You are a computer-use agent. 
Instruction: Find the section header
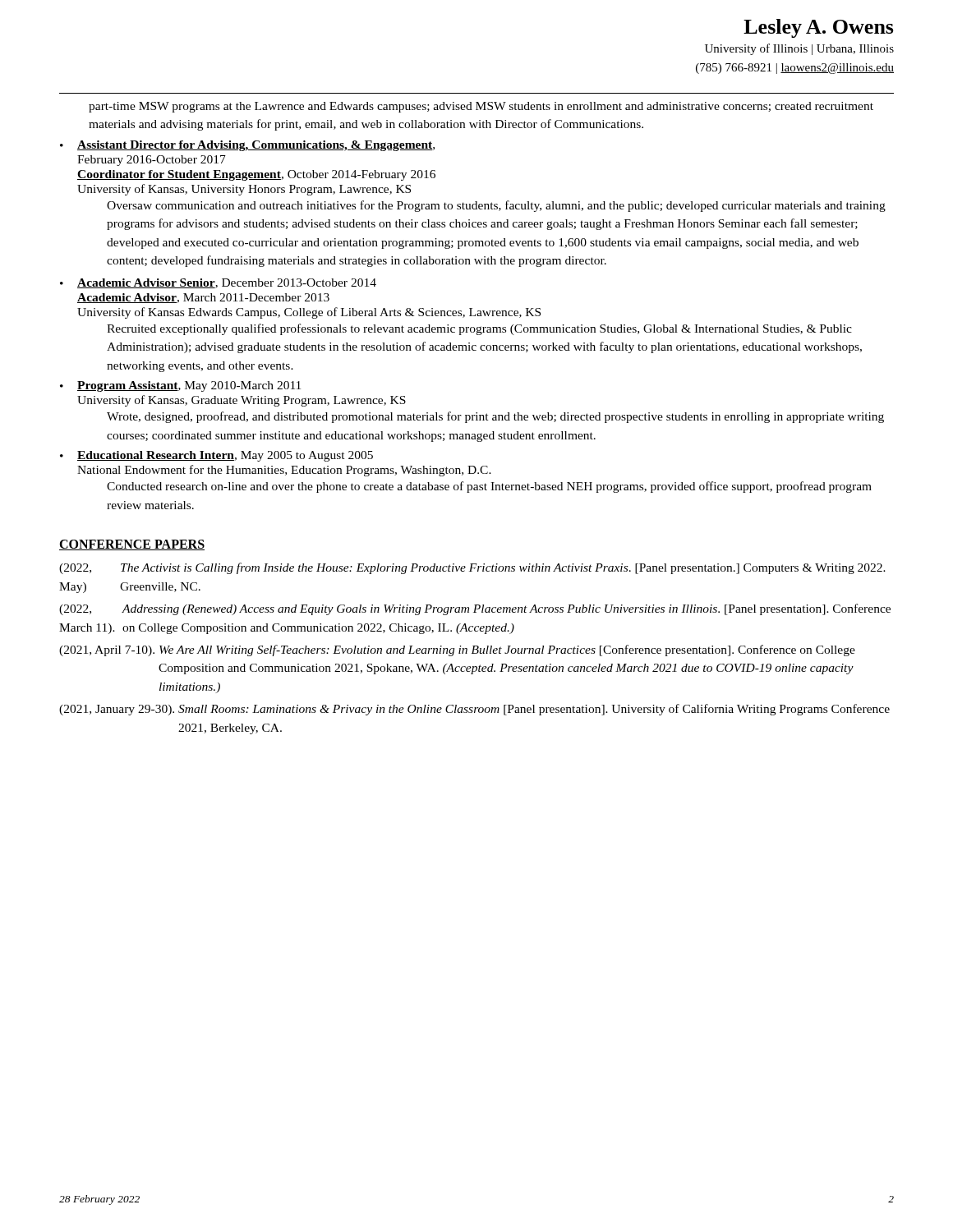132,544
